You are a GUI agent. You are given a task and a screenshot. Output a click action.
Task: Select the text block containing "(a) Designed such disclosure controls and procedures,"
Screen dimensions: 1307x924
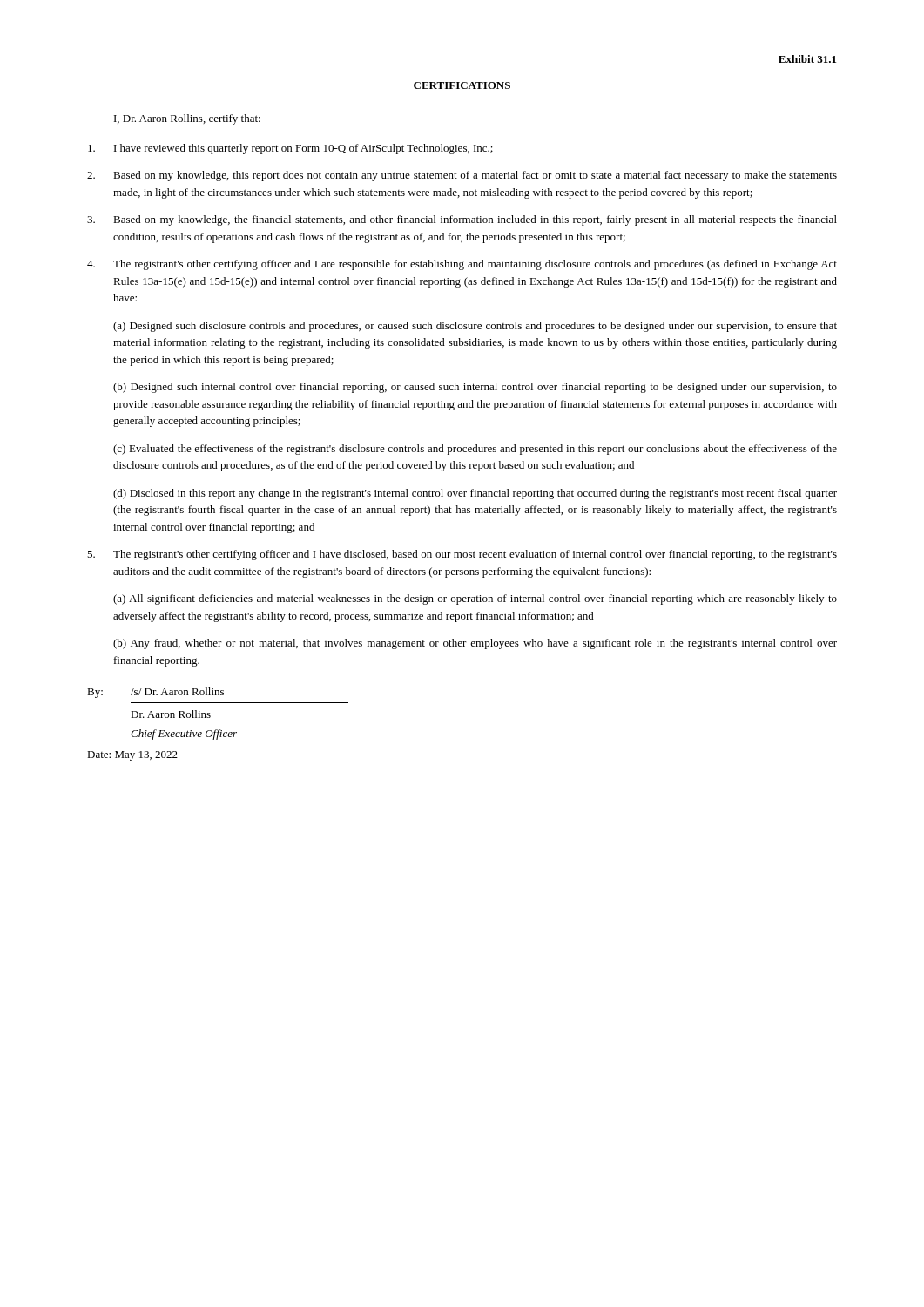click(475, 342)
